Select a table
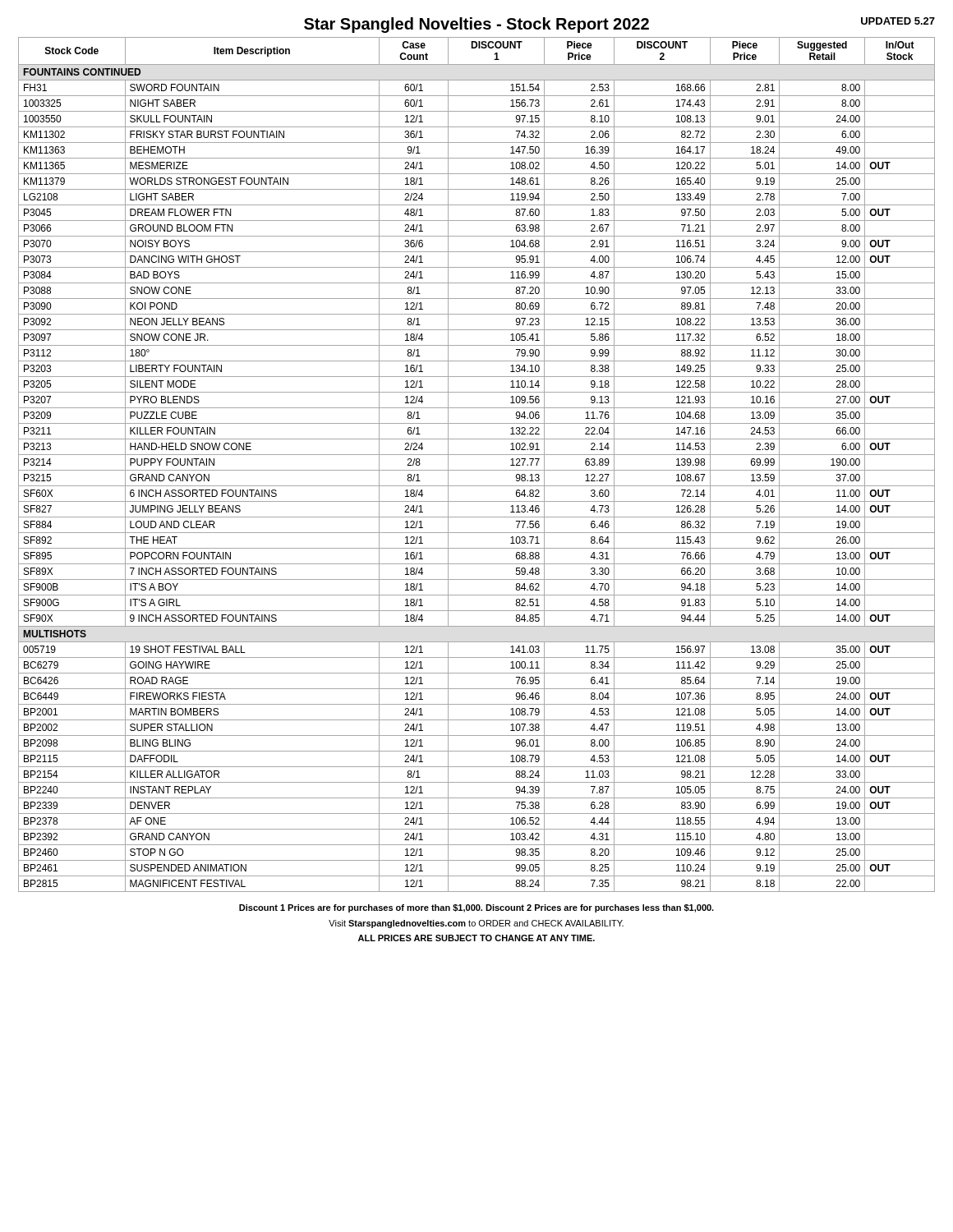 click(x=476, y=464)
